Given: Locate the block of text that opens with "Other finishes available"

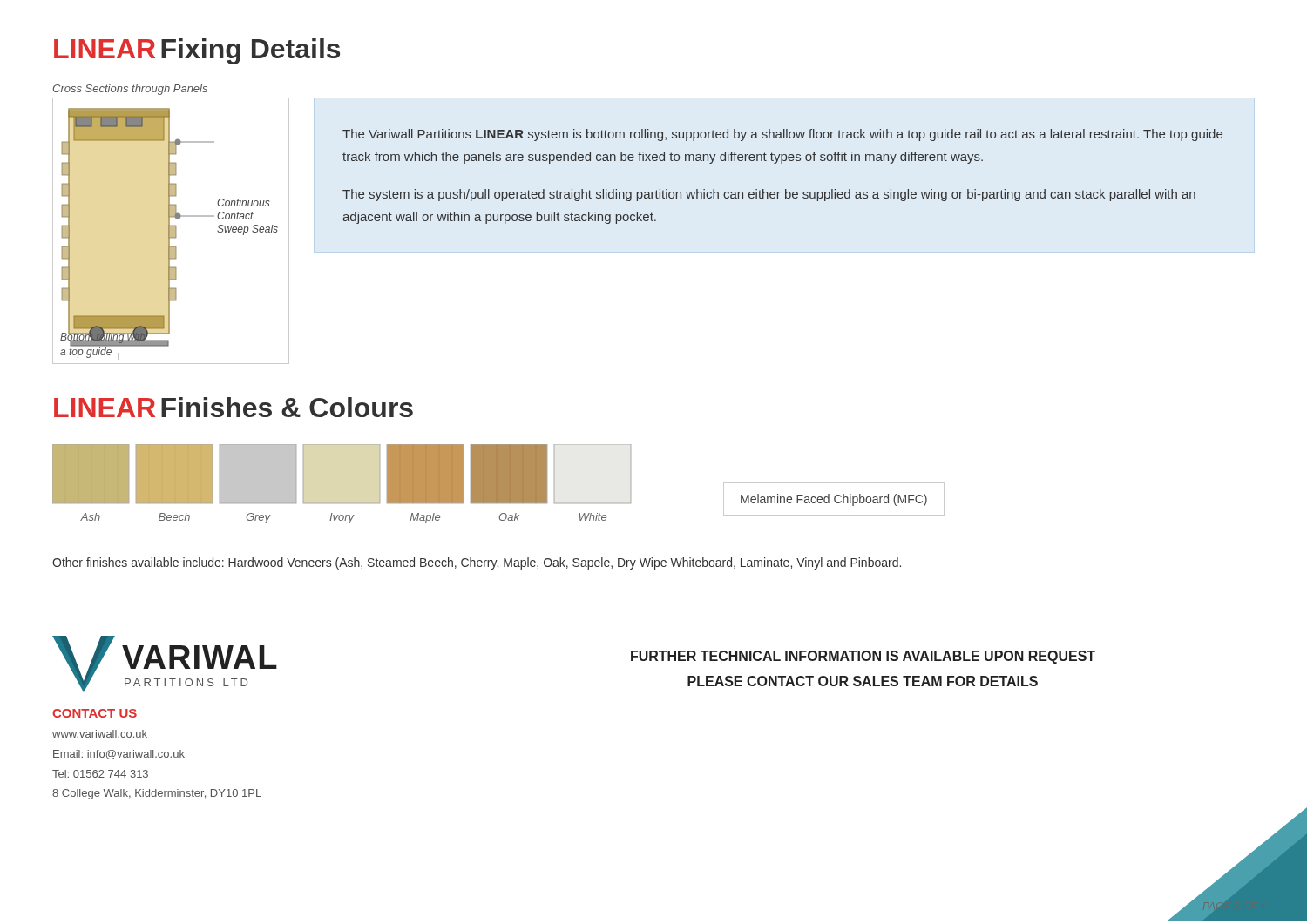Looking at the screenshot, I should coord(477,563).
